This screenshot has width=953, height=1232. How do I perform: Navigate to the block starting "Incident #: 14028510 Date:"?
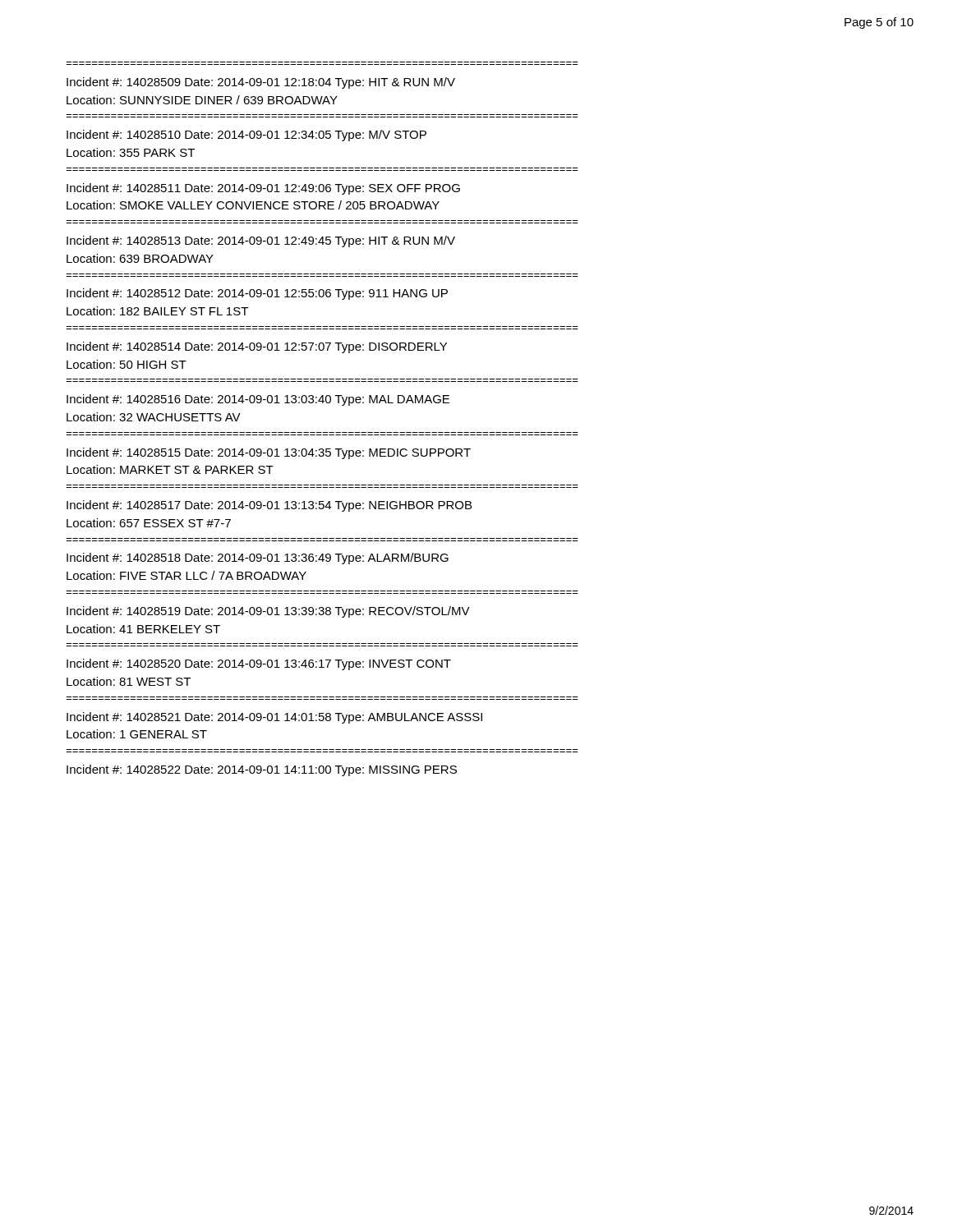pos(246,136)
